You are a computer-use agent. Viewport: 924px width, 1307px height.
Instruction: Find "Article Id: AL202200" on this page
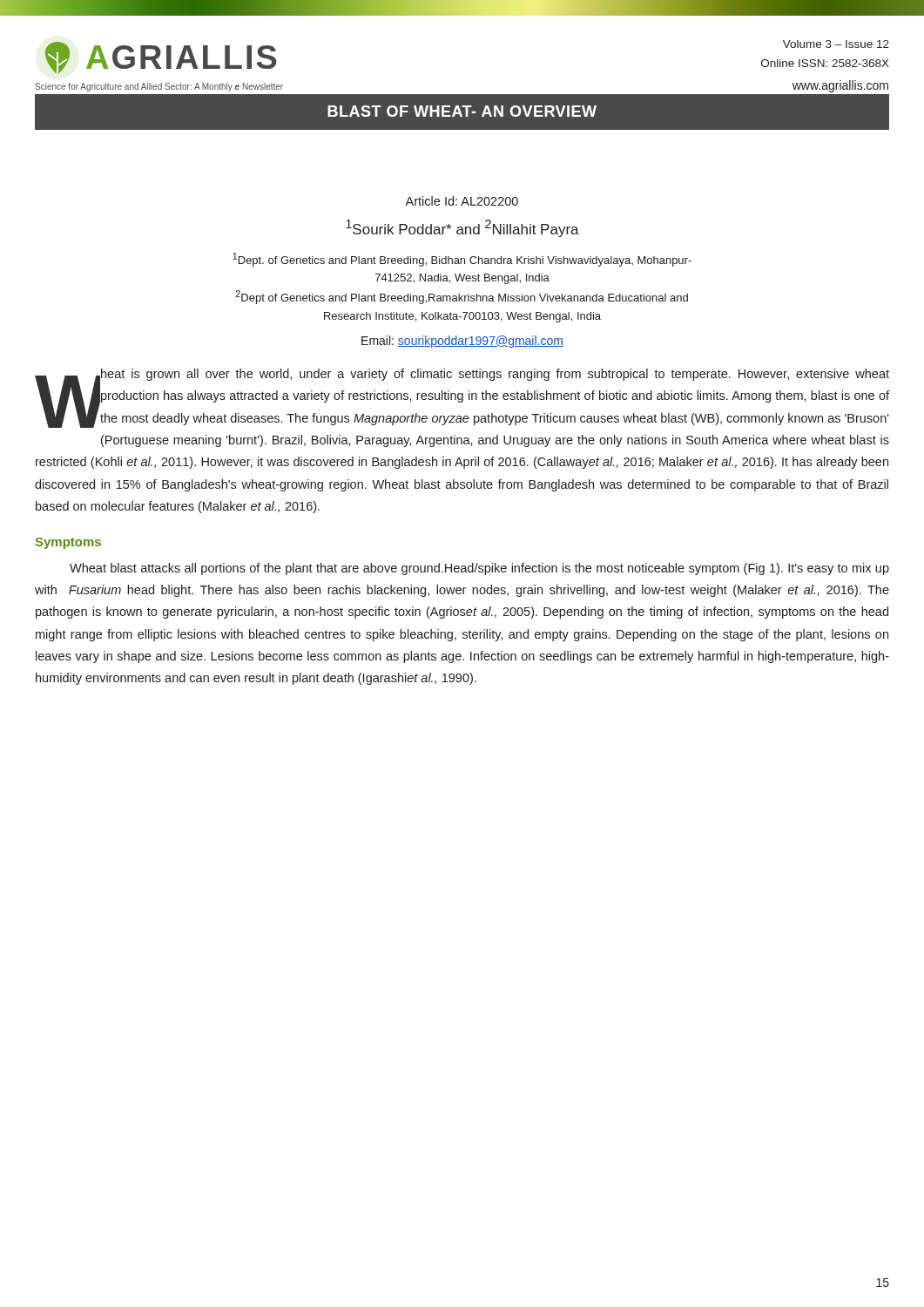pos(462,201)
